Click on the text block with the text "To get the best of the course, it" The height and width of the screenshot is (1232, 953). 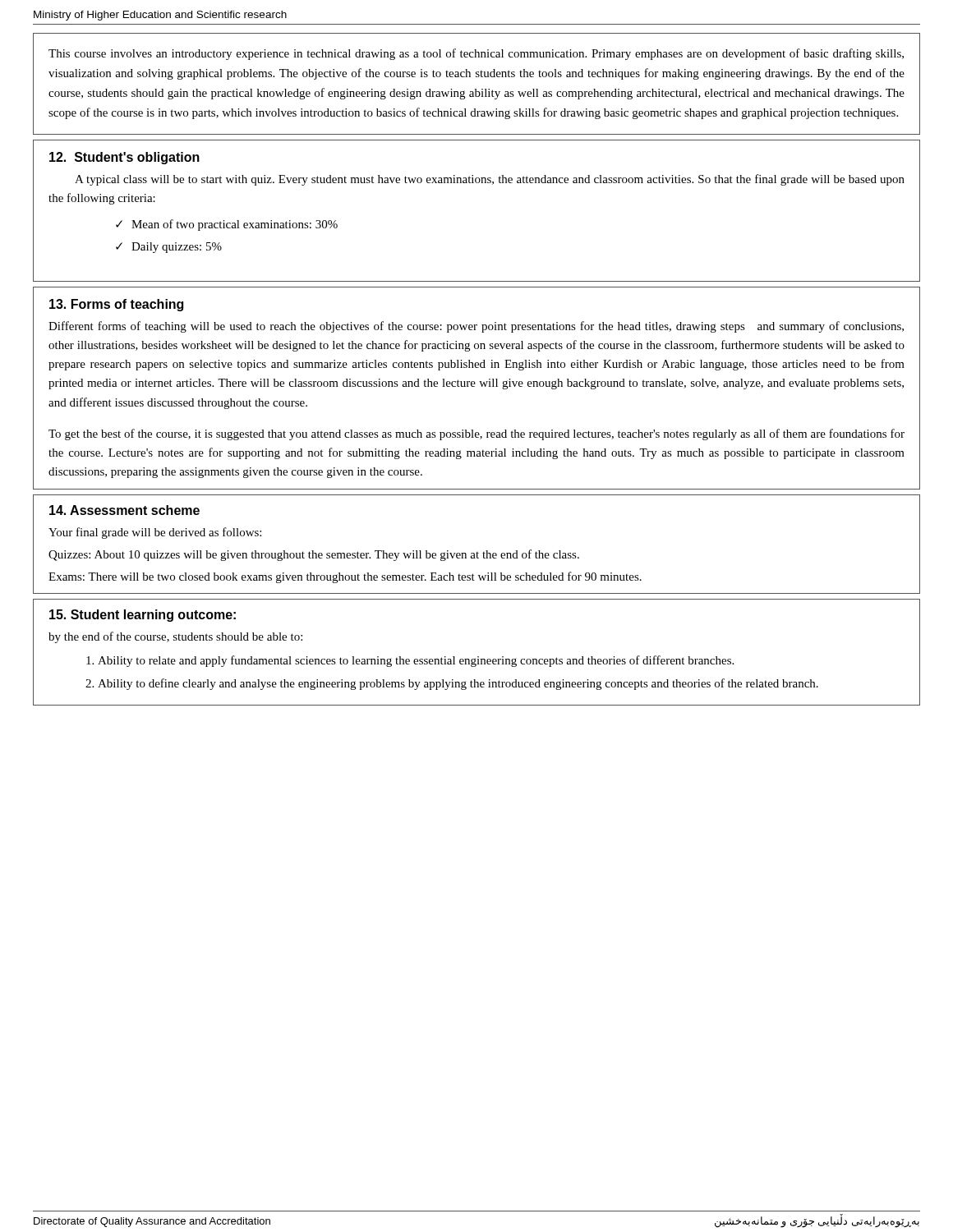point(476,453)
